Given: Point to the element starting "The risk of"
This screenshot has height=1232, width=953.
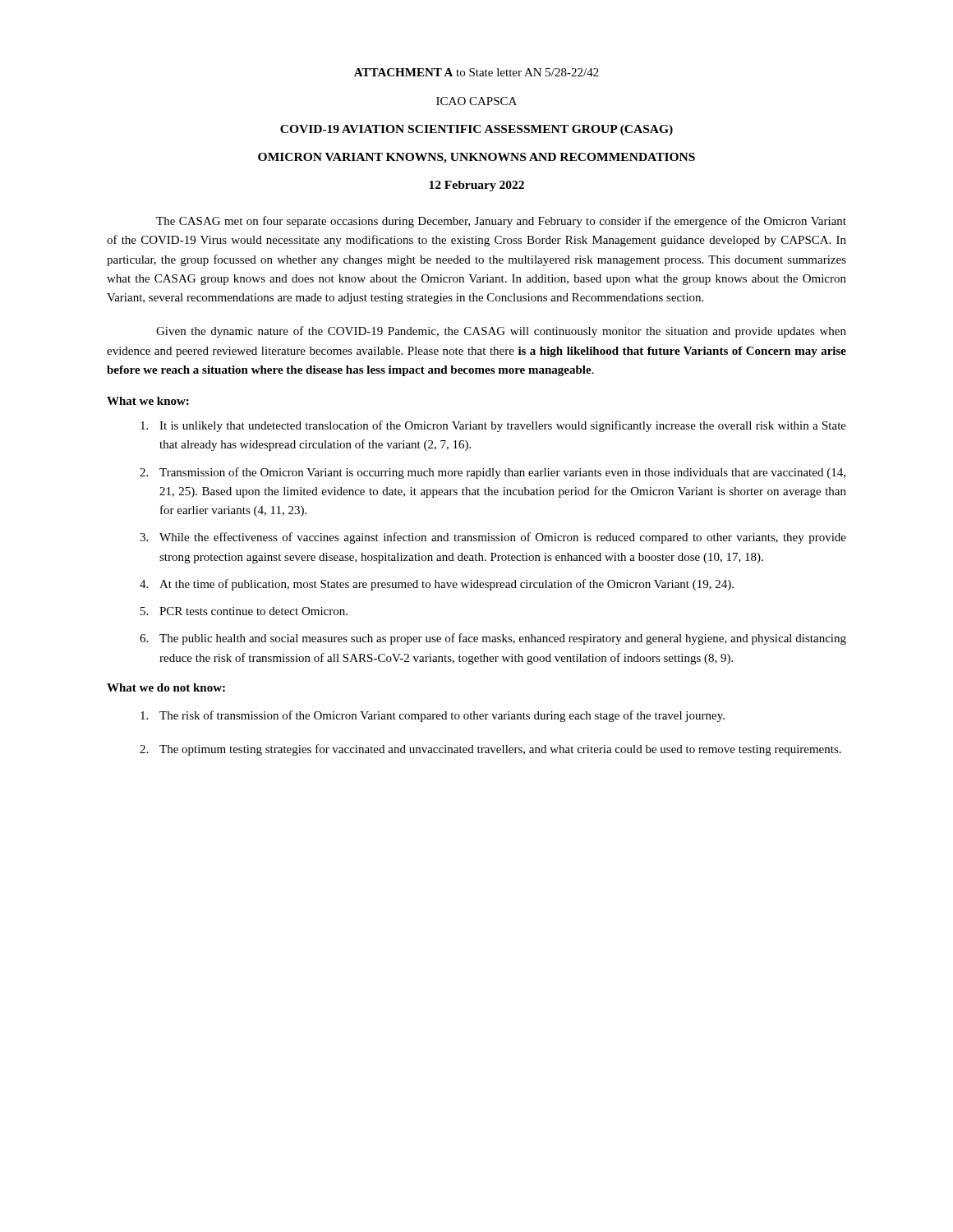Looking at the screenshot, I should 433,716.
